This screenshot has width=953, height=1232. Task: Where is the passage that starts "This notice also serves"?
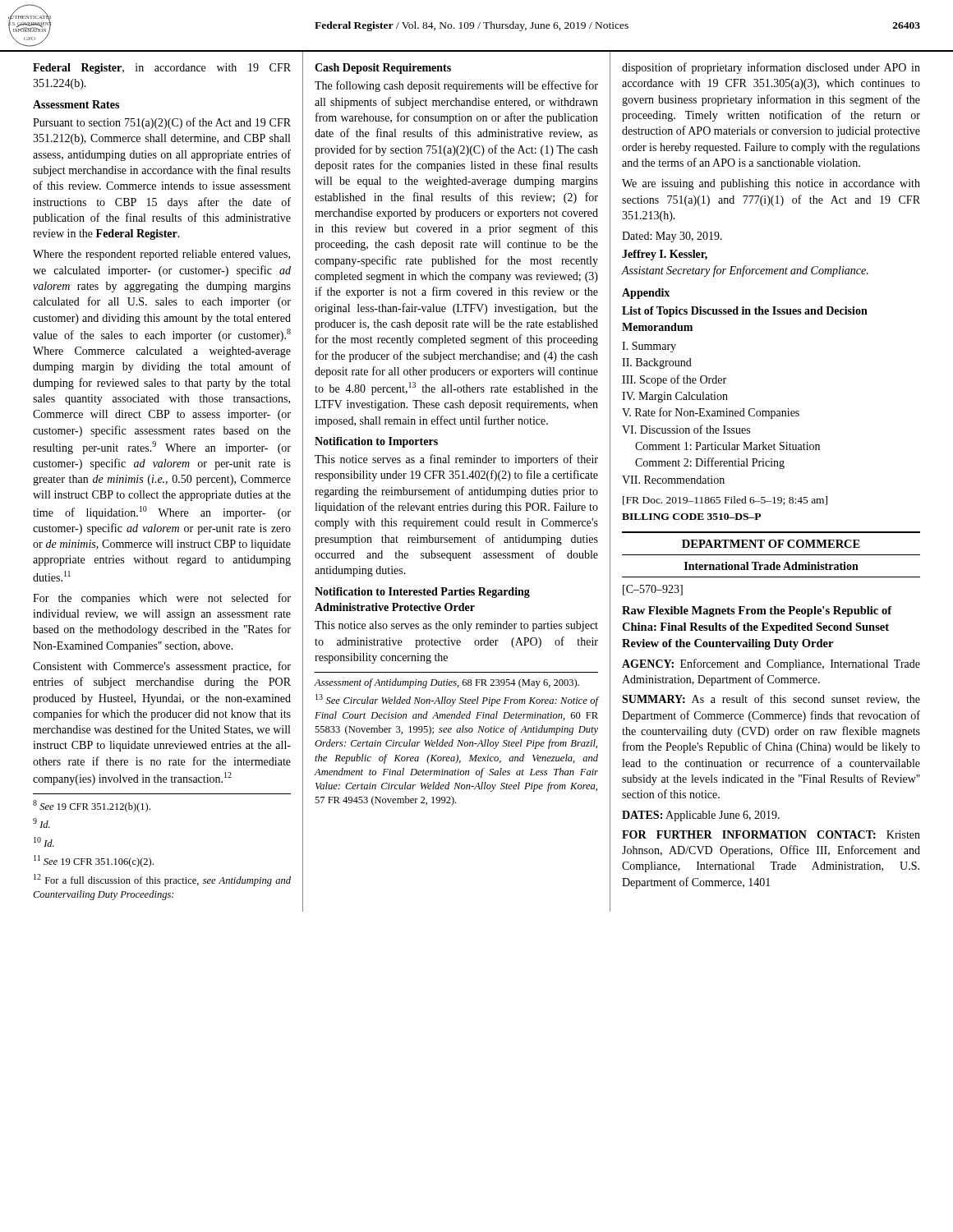456,642
